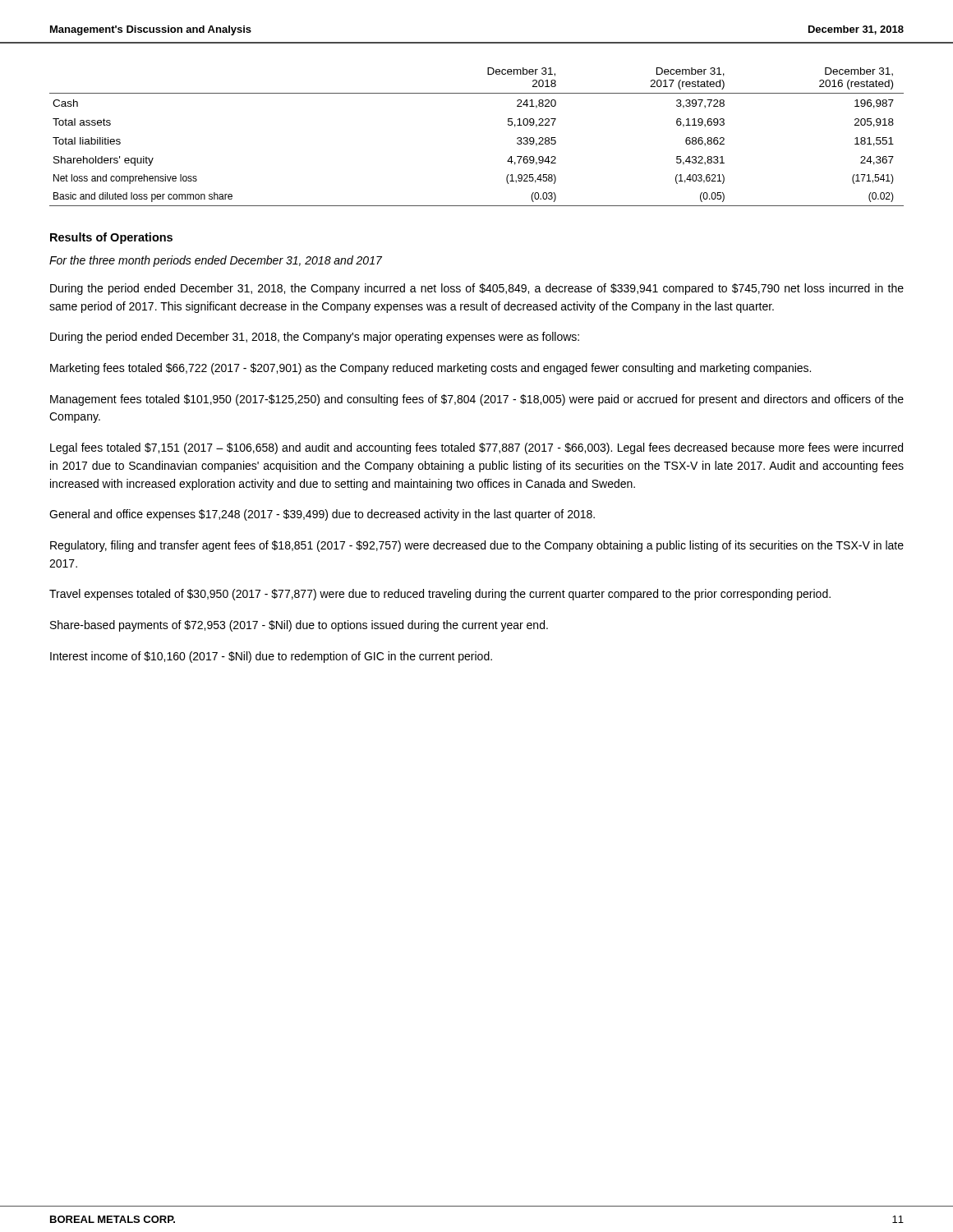Image resolution: width=953 pixels, height=1232 pixels.
Task: Point to the block beginning "Regulatory, filing and transfer"
Action: 476,554
